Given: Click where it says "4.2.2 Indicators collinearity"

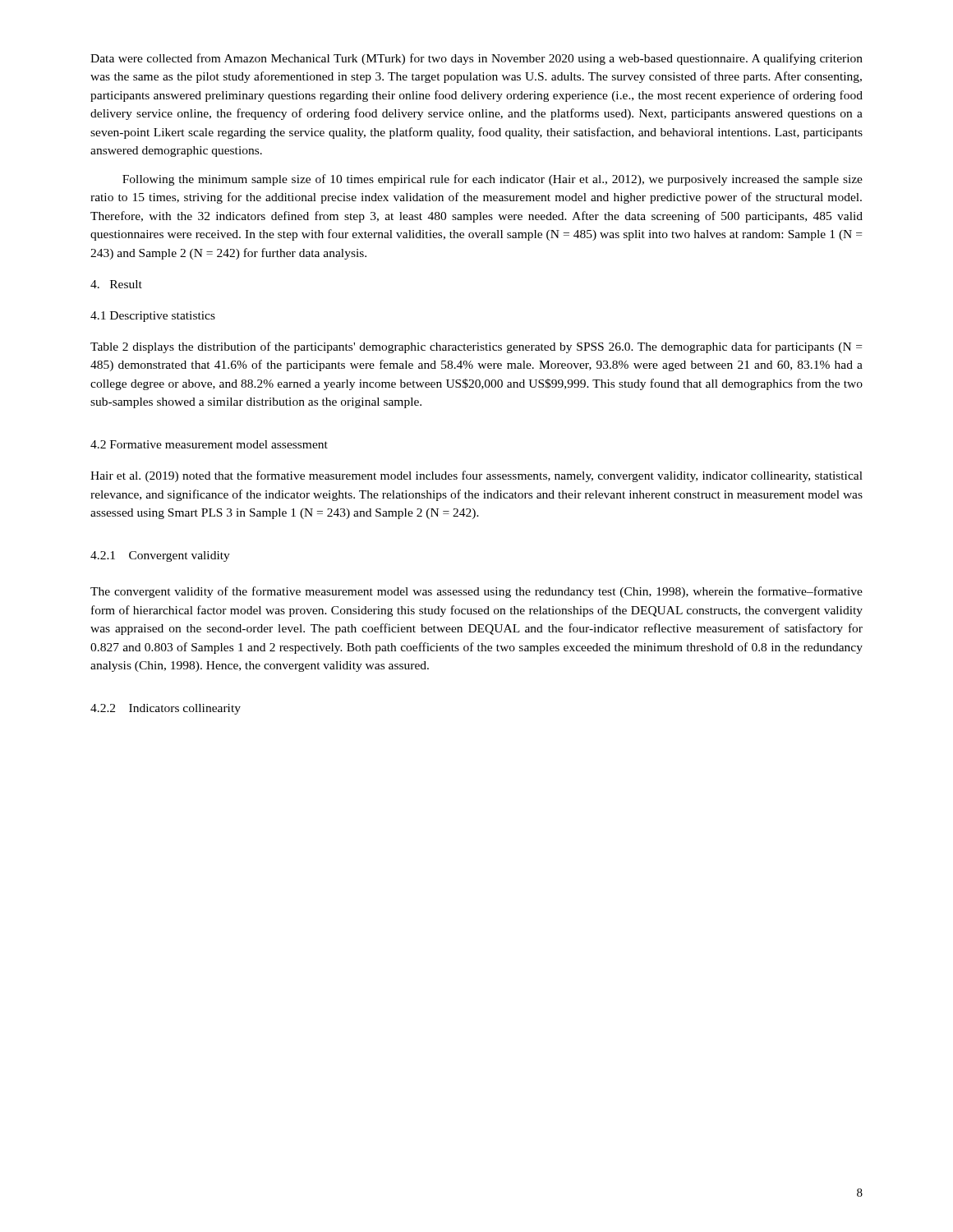Looking at the screenshot, I should [165, 708].
